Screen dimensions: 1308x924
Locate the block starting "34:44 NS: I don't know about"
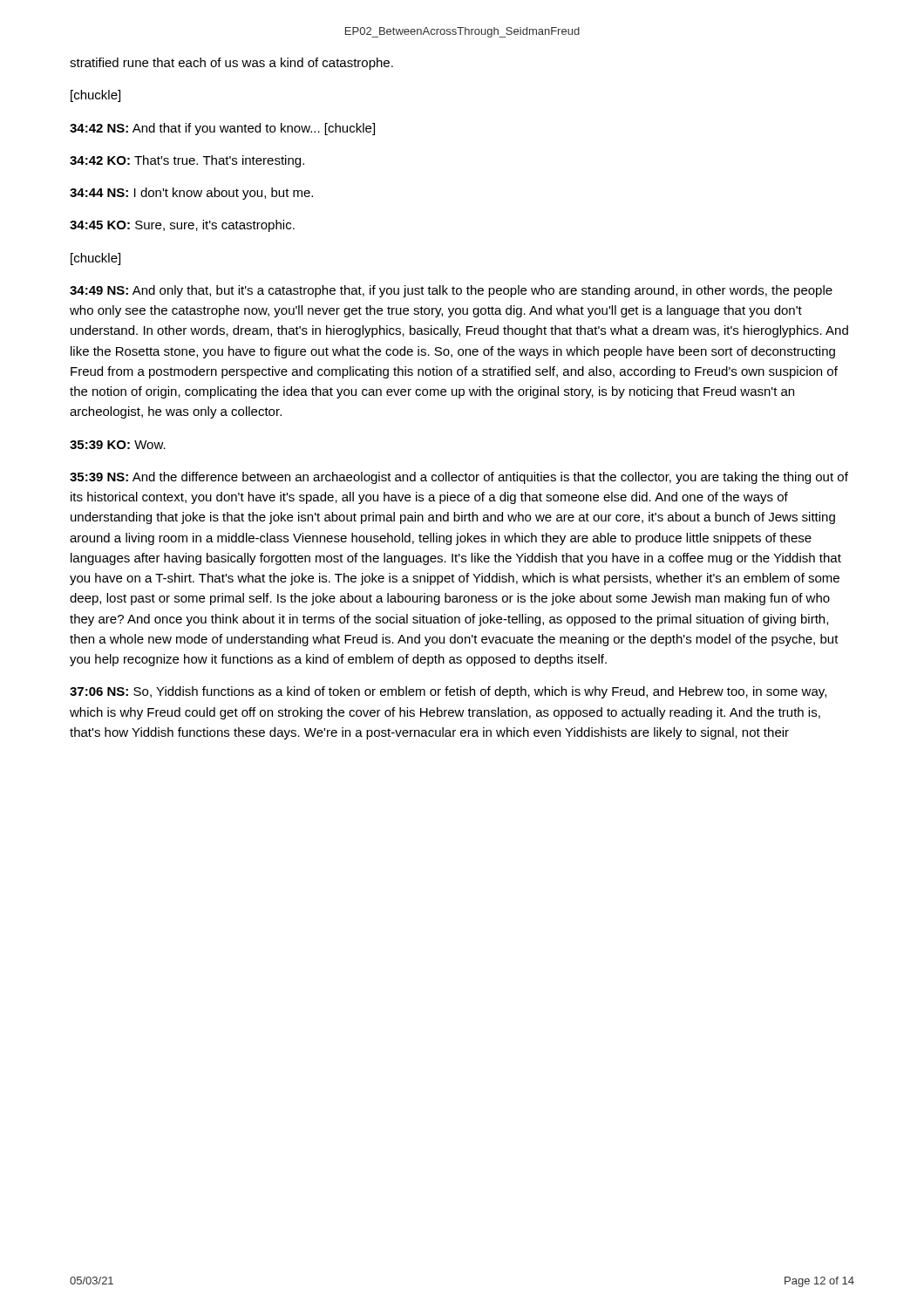192,192
